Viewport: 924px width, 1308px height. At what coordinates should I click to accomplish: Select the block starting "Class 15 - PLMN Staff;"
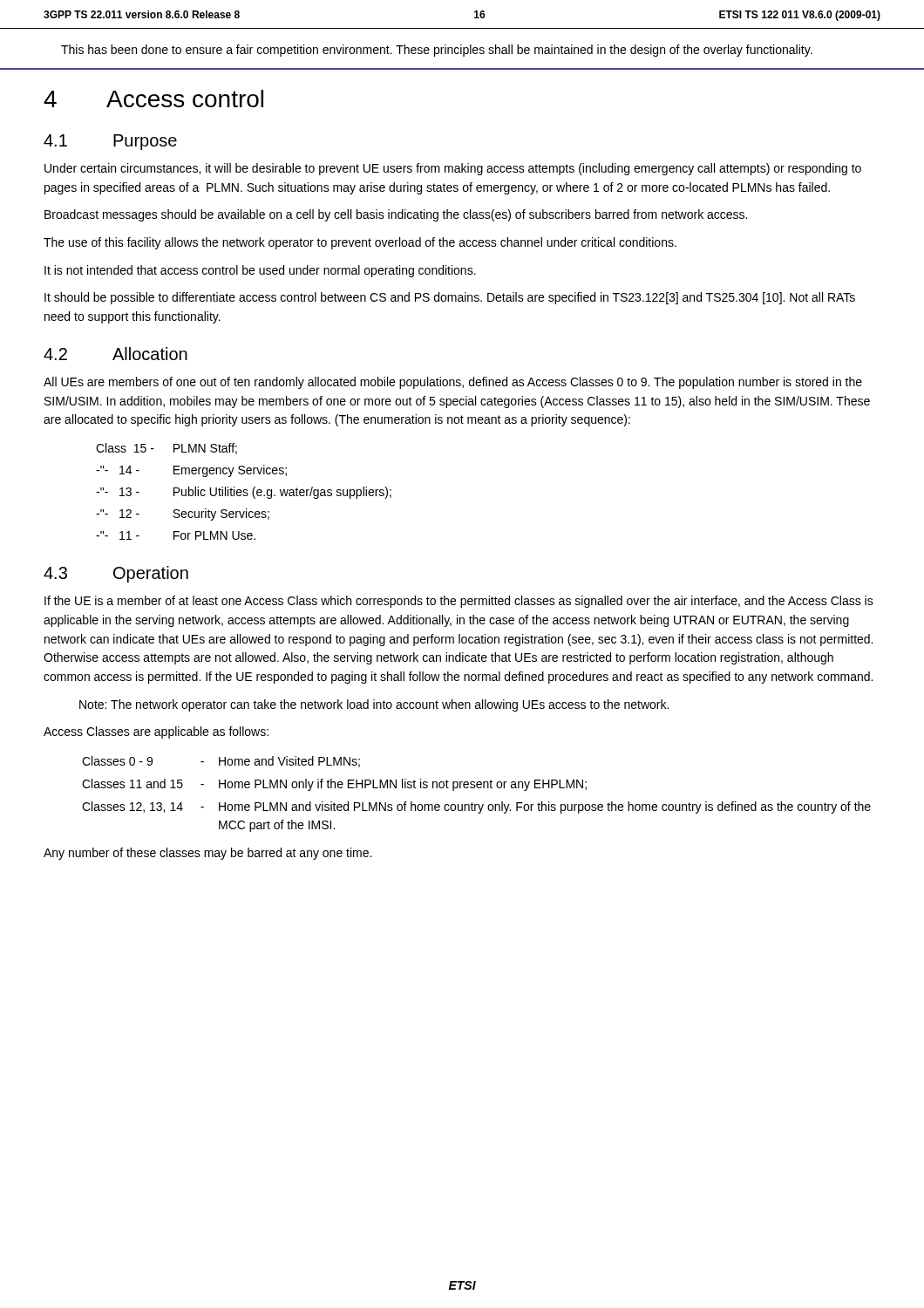tap(167, 449)
